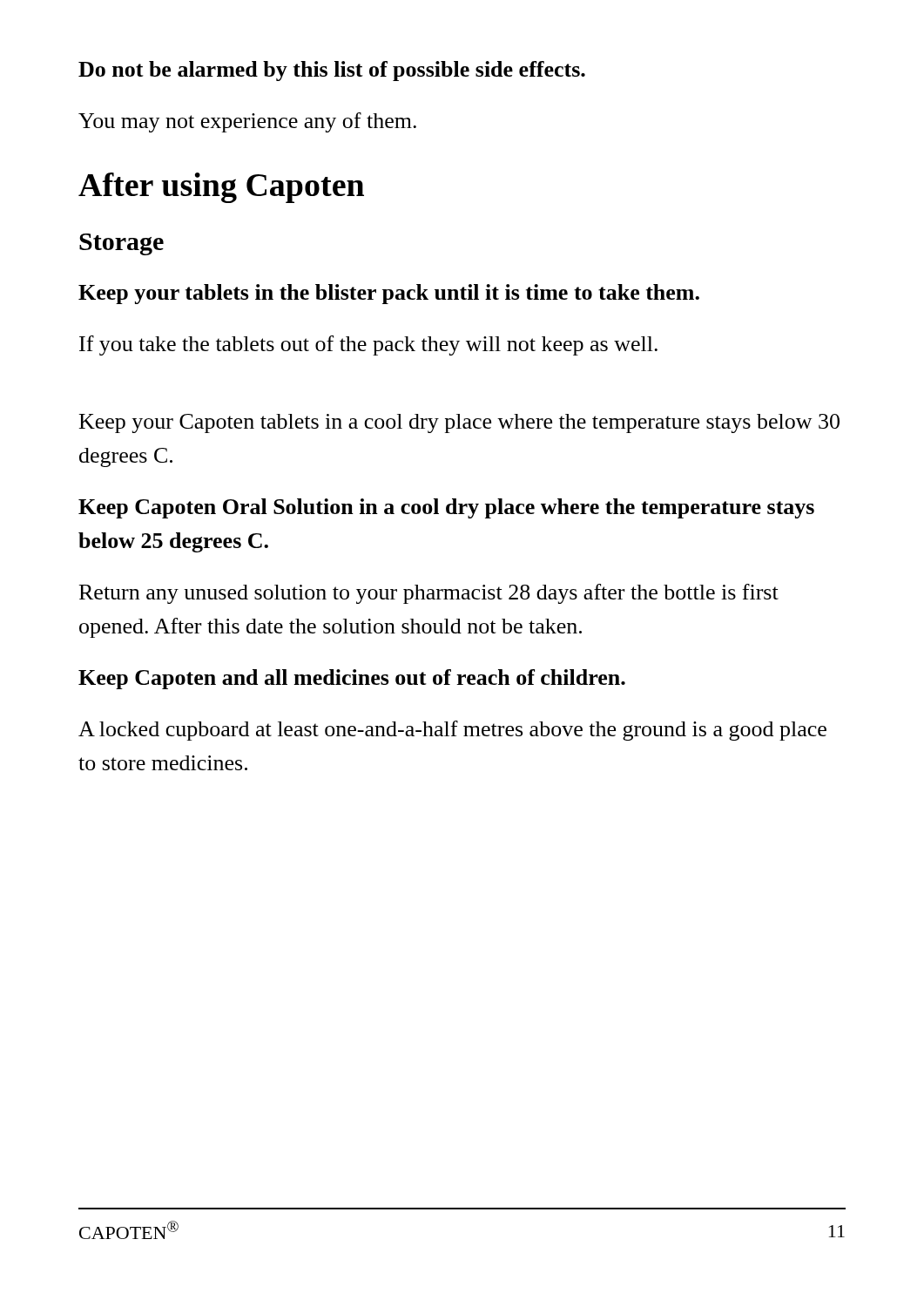Locate the text block that says "A locked cupboard at least one-and-a-half metres above"
The width and height of the screenshot is (924, 1307).
(x=453, y=746)
